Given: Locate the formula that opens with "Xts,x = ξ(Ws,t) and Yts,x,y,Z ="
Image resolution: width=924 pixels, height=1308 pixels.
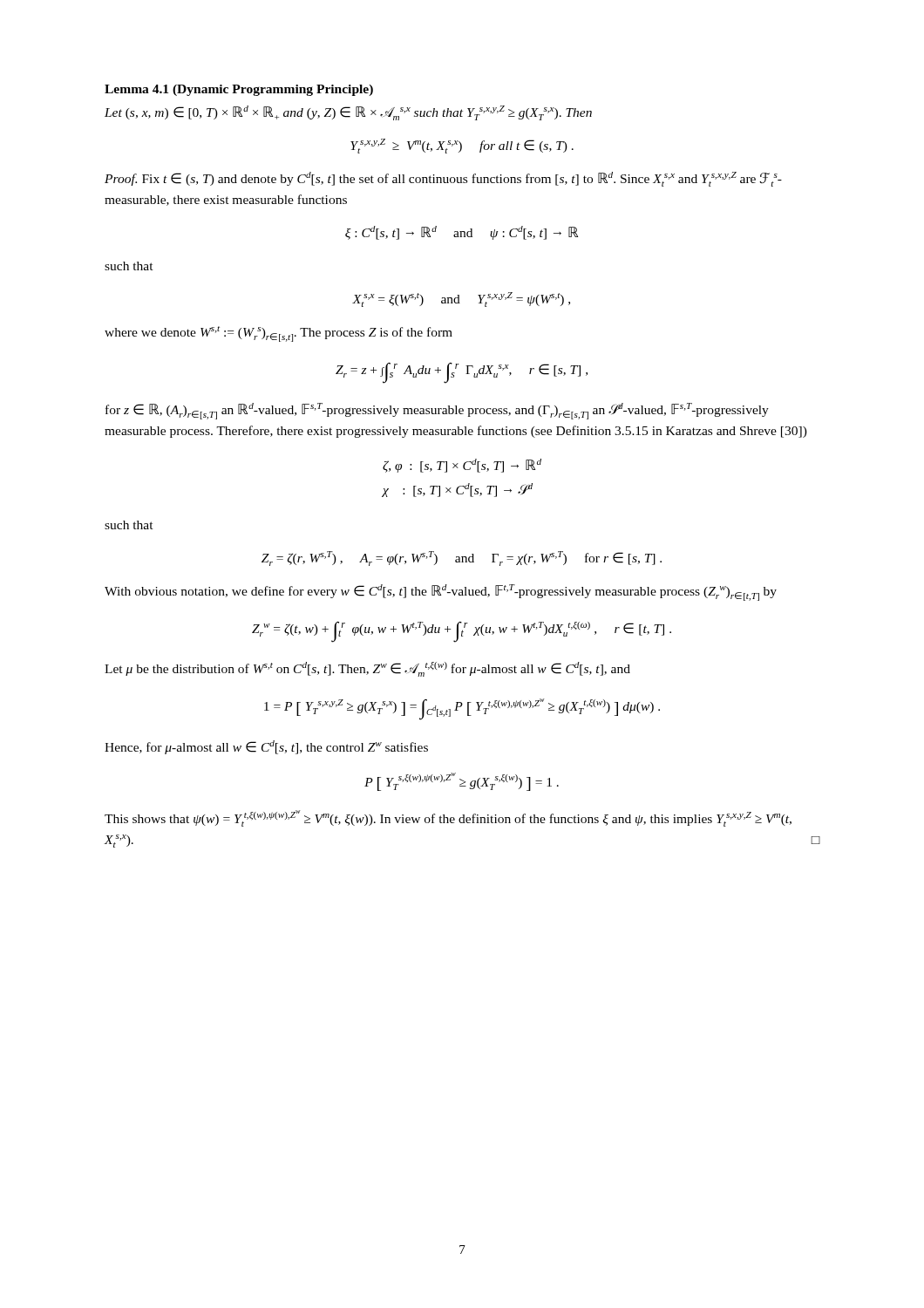Looking at the screenshot, I should tap(462, 299).
